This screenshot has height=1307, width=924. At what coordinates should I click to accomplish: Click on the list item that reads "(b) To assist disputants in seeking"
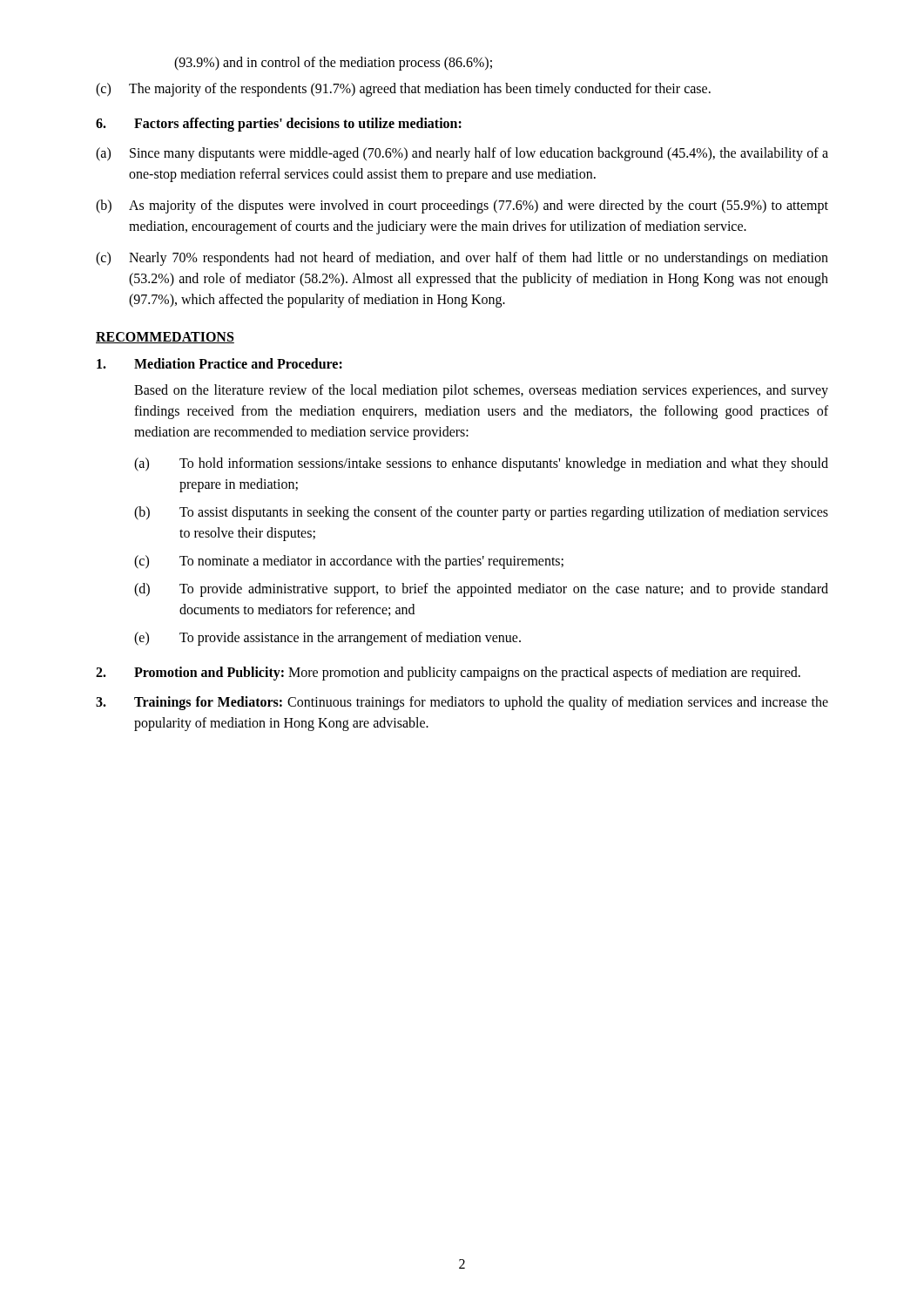tap(481, 523)
